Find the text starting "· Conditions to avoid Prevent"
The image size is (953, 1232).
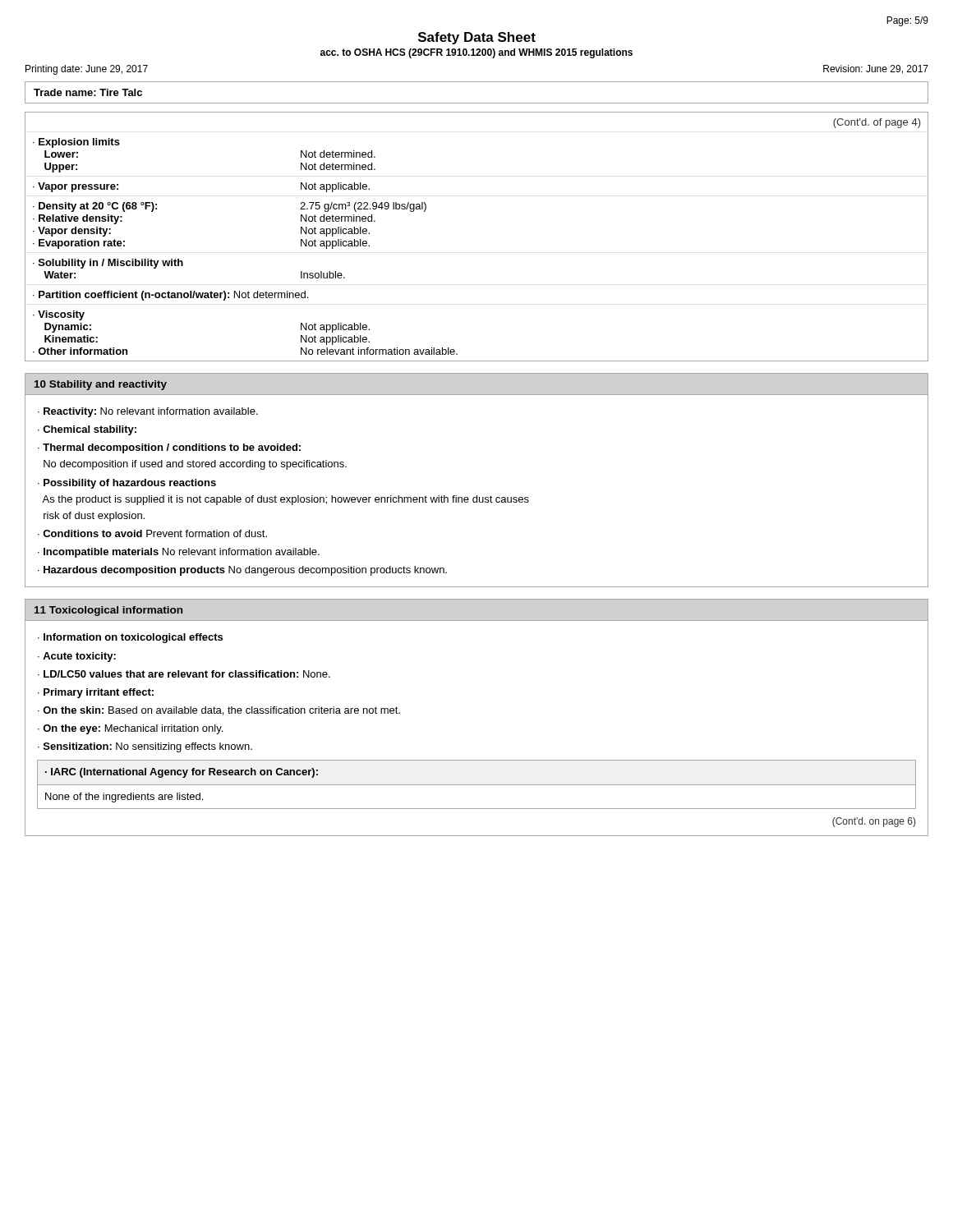(152, 533)
